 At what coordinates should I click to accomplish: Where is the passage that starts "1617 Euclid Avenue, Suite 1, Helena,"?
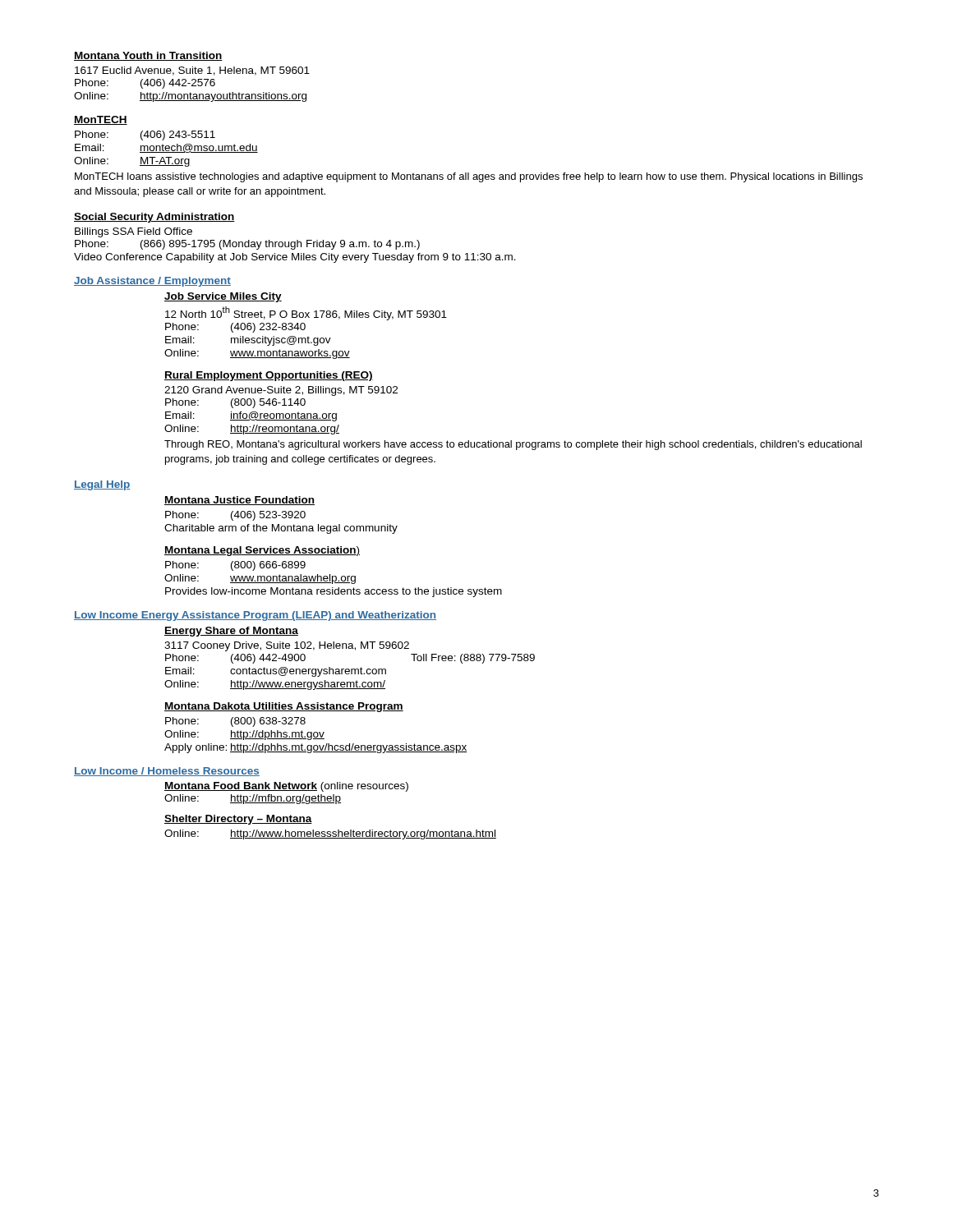(x=192, y=71)
